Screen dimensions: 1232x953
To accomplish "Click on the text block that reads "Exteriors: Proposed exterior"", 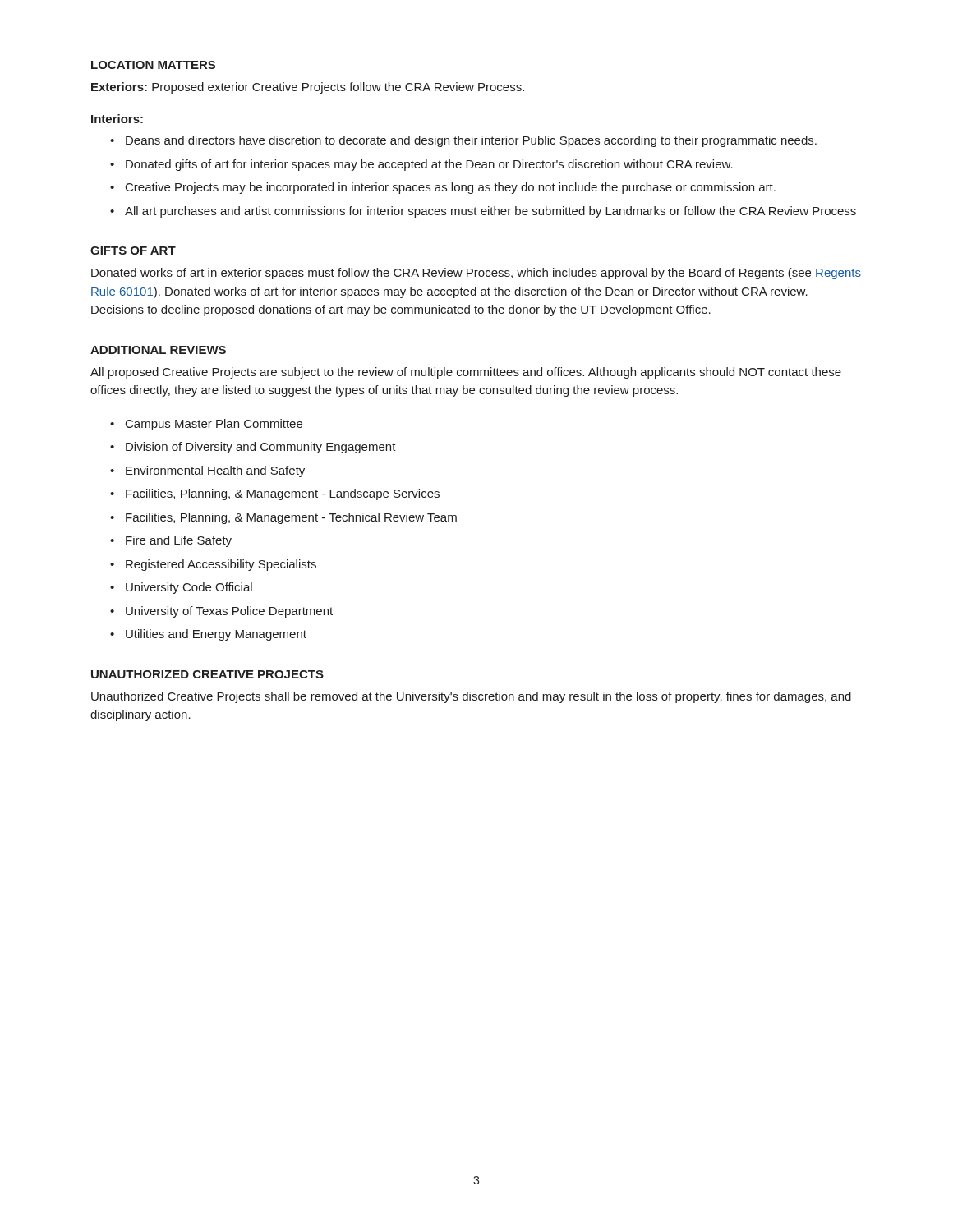I will click(308, 87).
